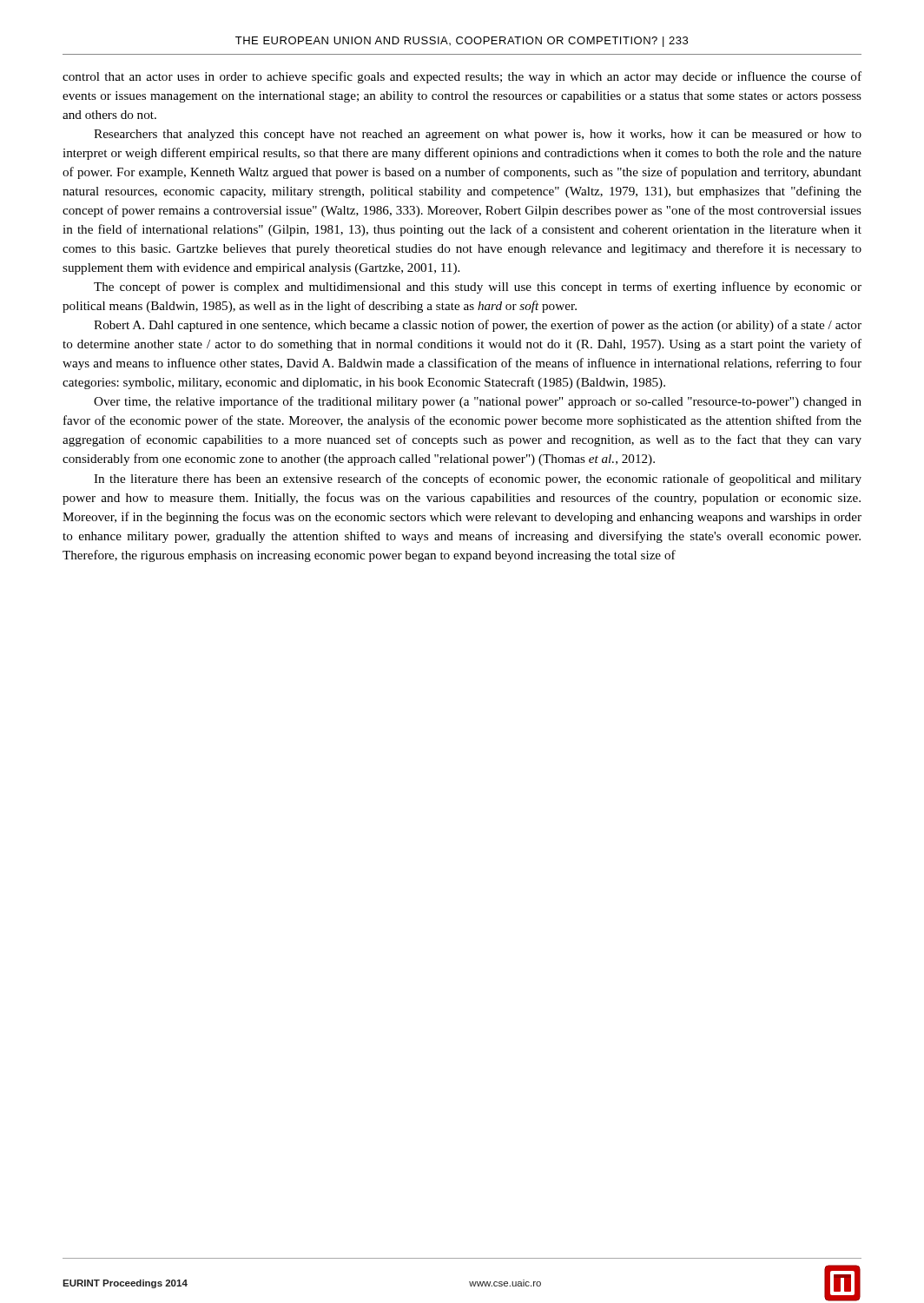This screenshot has width=924, height=1303.
Task: Click on the text block containing "control that an"
Action: click(x=462, y=95)
